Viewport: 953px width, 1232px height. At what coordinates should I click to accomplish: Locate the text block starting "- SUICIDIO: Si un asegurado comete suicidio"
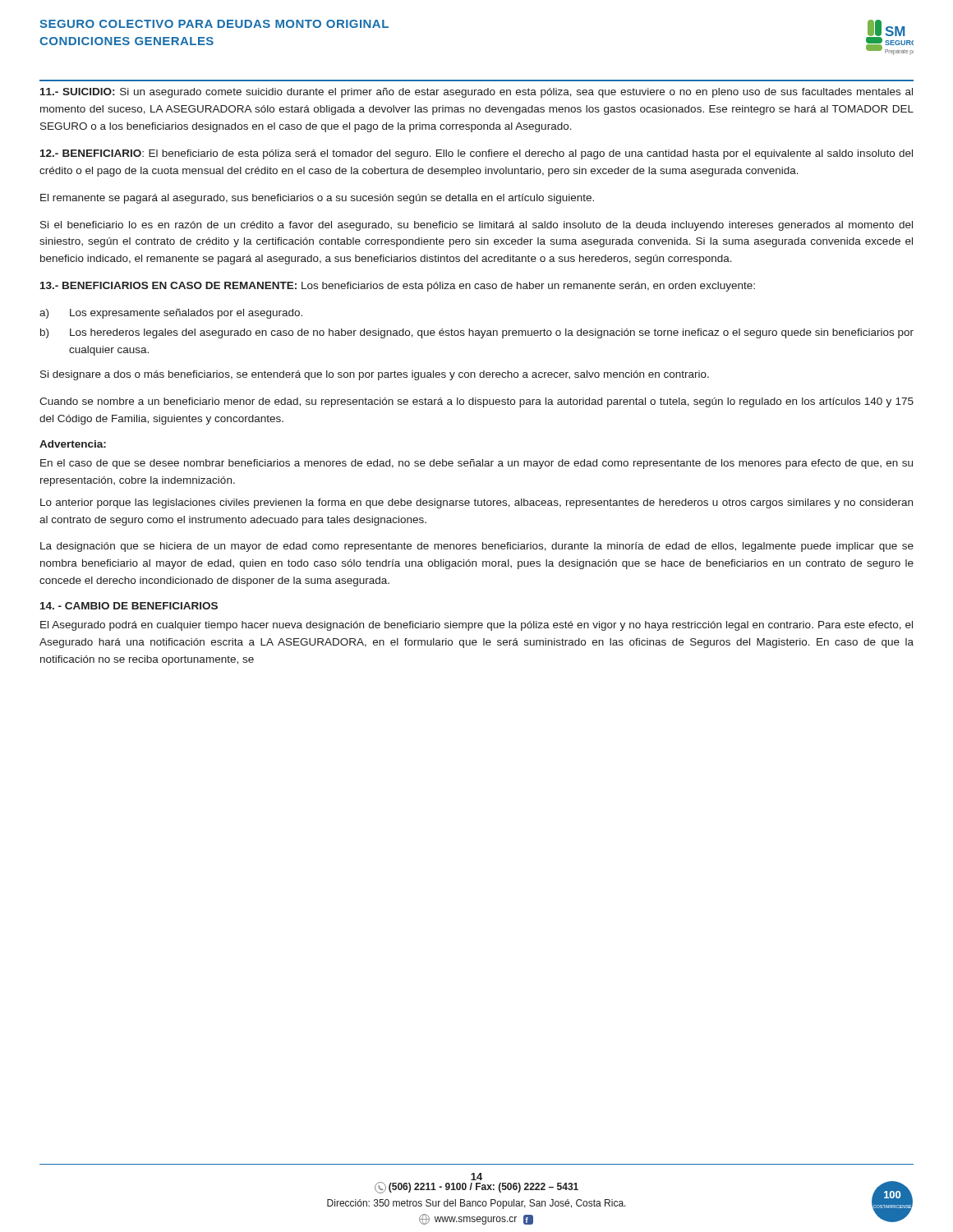(x=476, y=109)
